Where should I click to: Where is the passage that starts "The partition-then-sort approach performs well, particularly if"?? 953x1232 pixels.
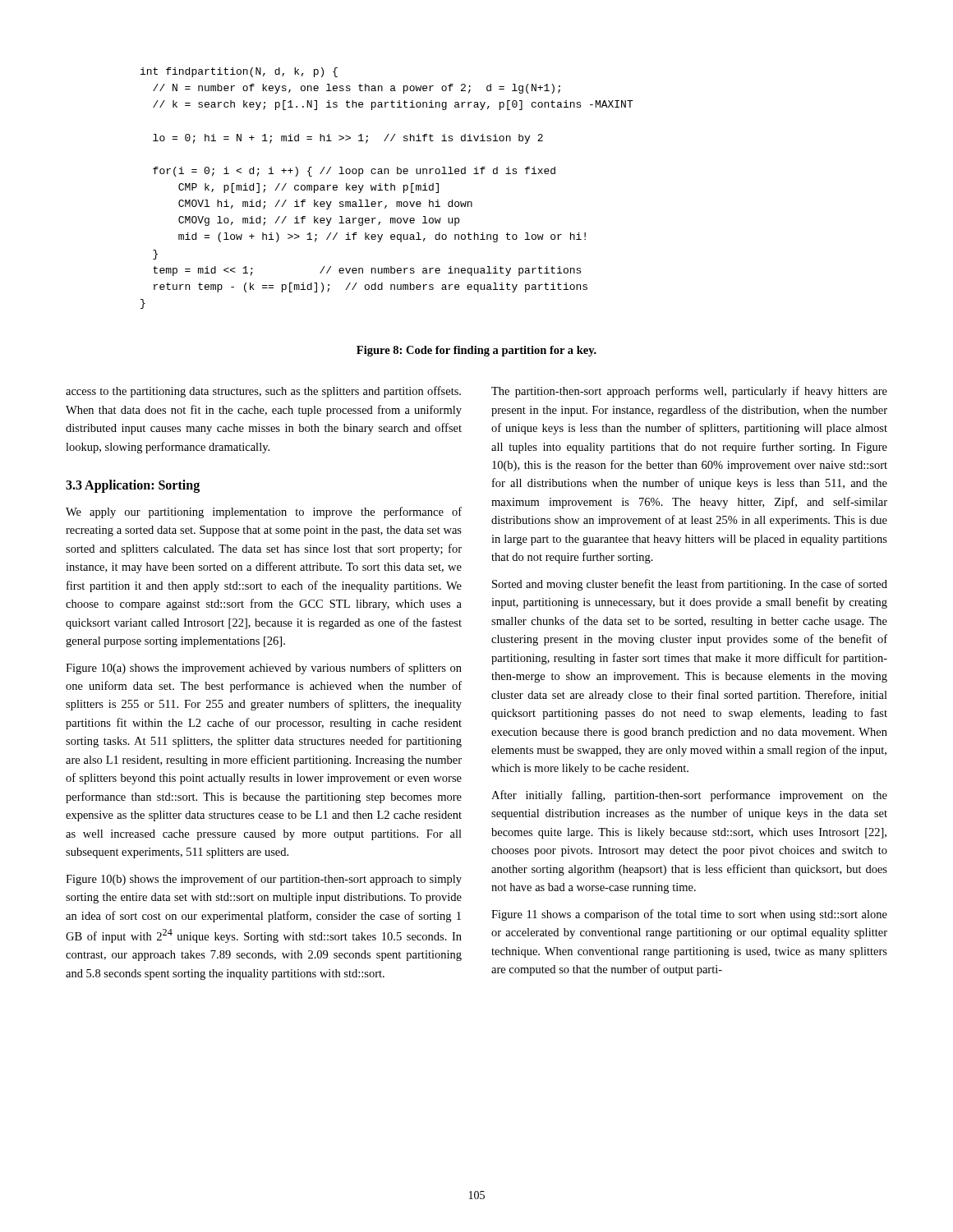689,474
